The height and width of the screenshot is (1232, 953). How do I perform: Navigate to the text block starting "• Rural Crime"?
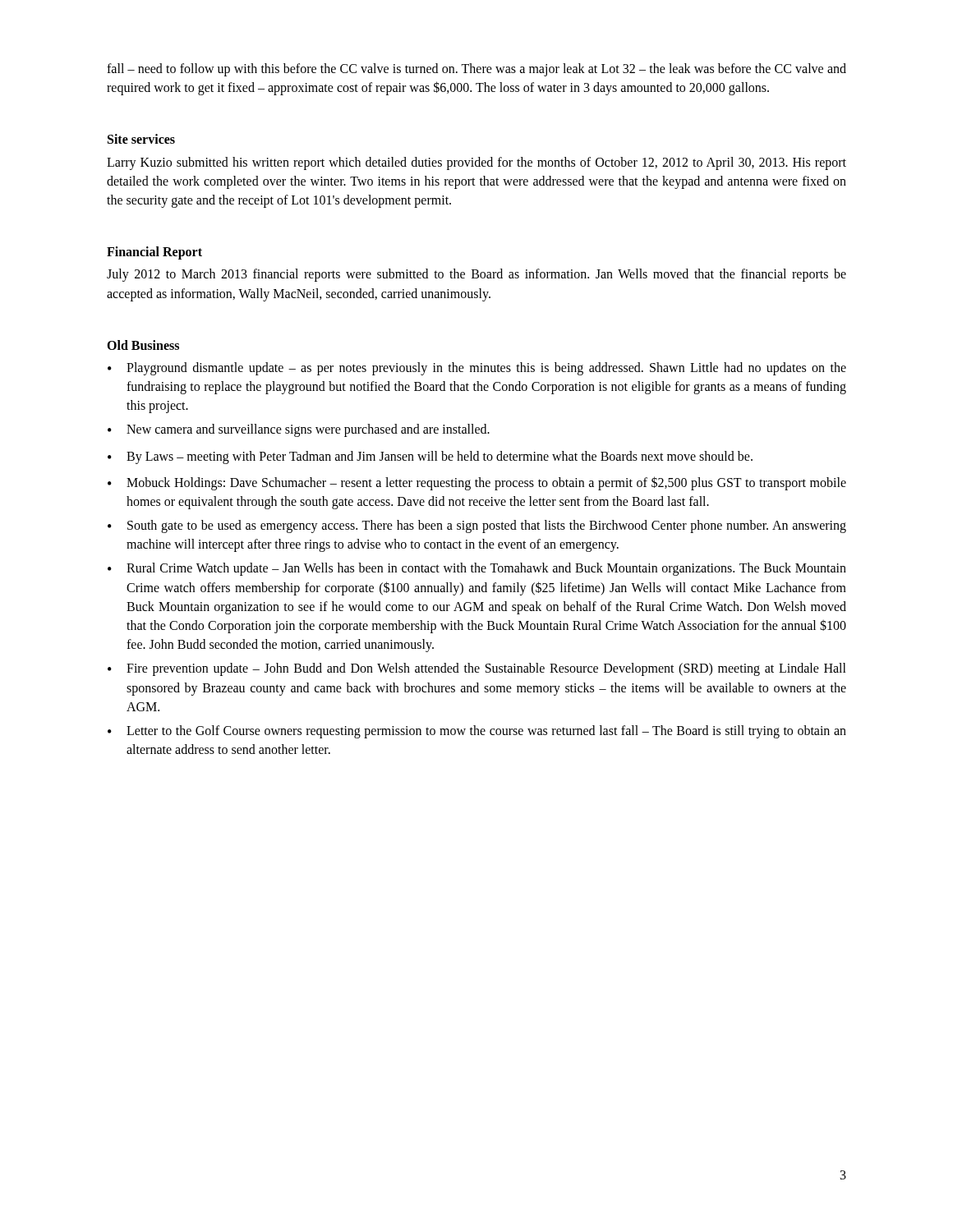point(476,606)
